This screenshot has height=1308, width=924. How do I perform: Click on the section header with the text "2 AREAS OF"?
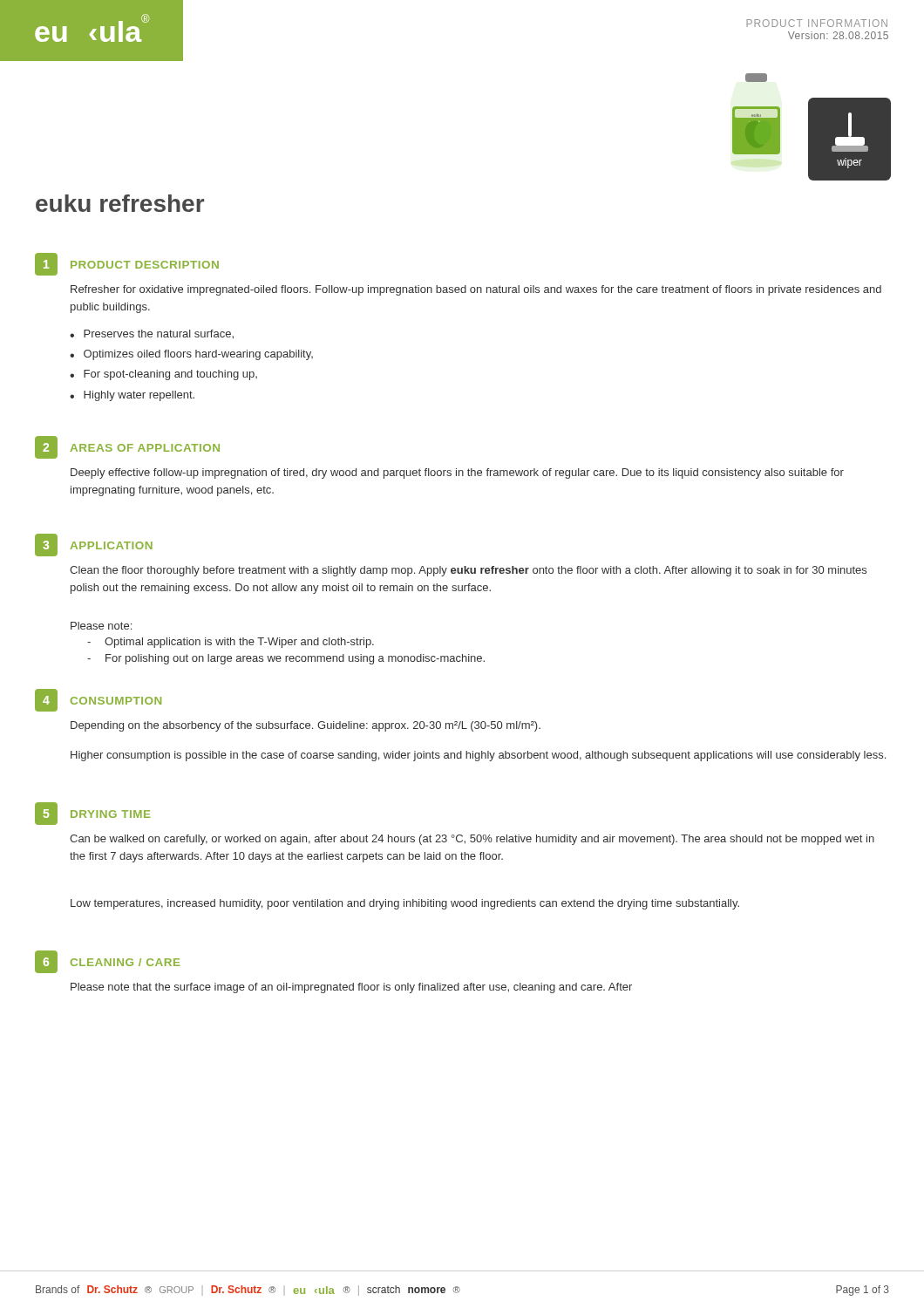click(127, 447)
